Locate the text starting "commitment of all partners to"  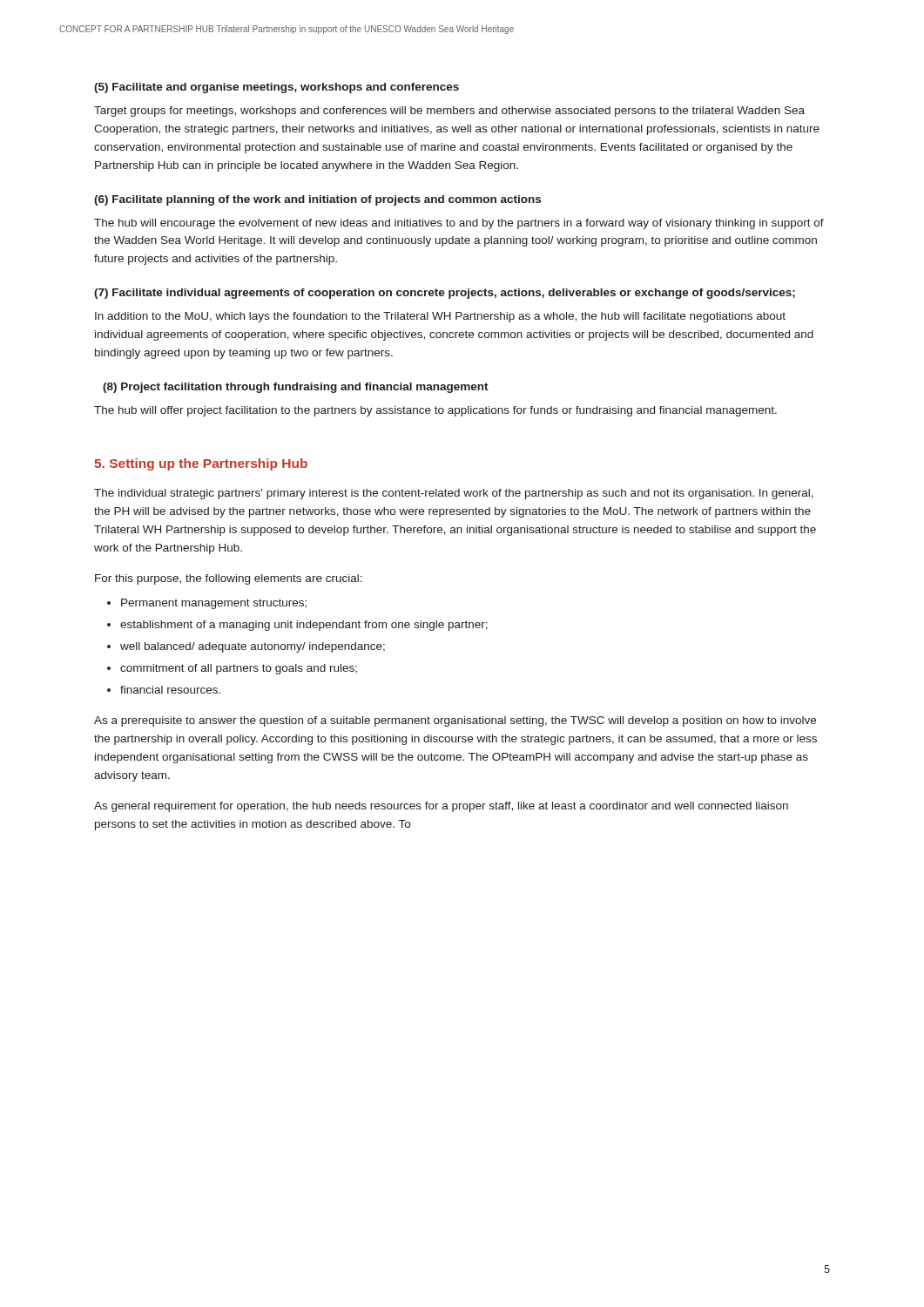point(239,668)
